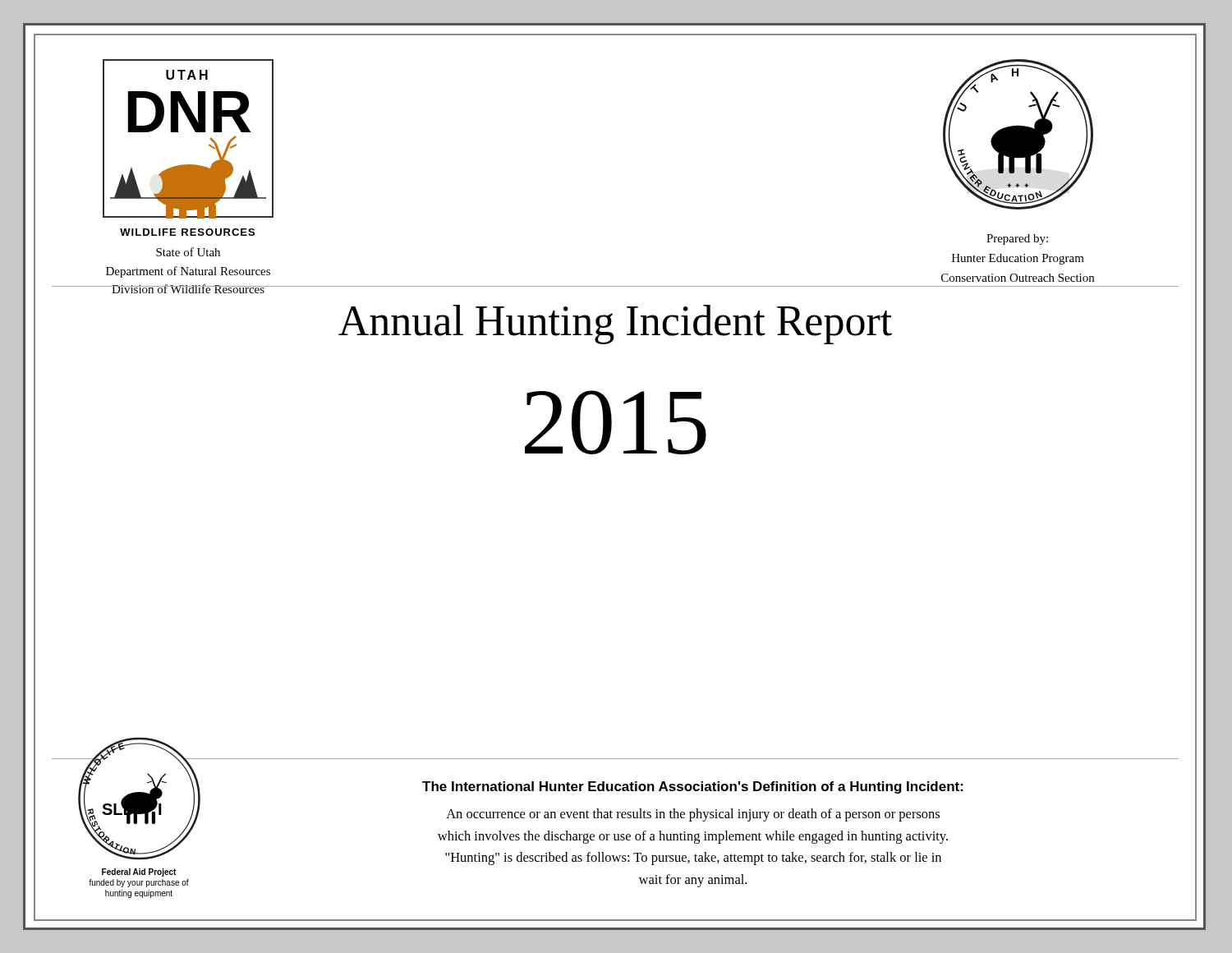The height and width of the screenshot is (953, 1232).
Task: Select the text block that says "Prepared by: Hunter Education"
Action: pyautogui.click(x=1018, y=258)
